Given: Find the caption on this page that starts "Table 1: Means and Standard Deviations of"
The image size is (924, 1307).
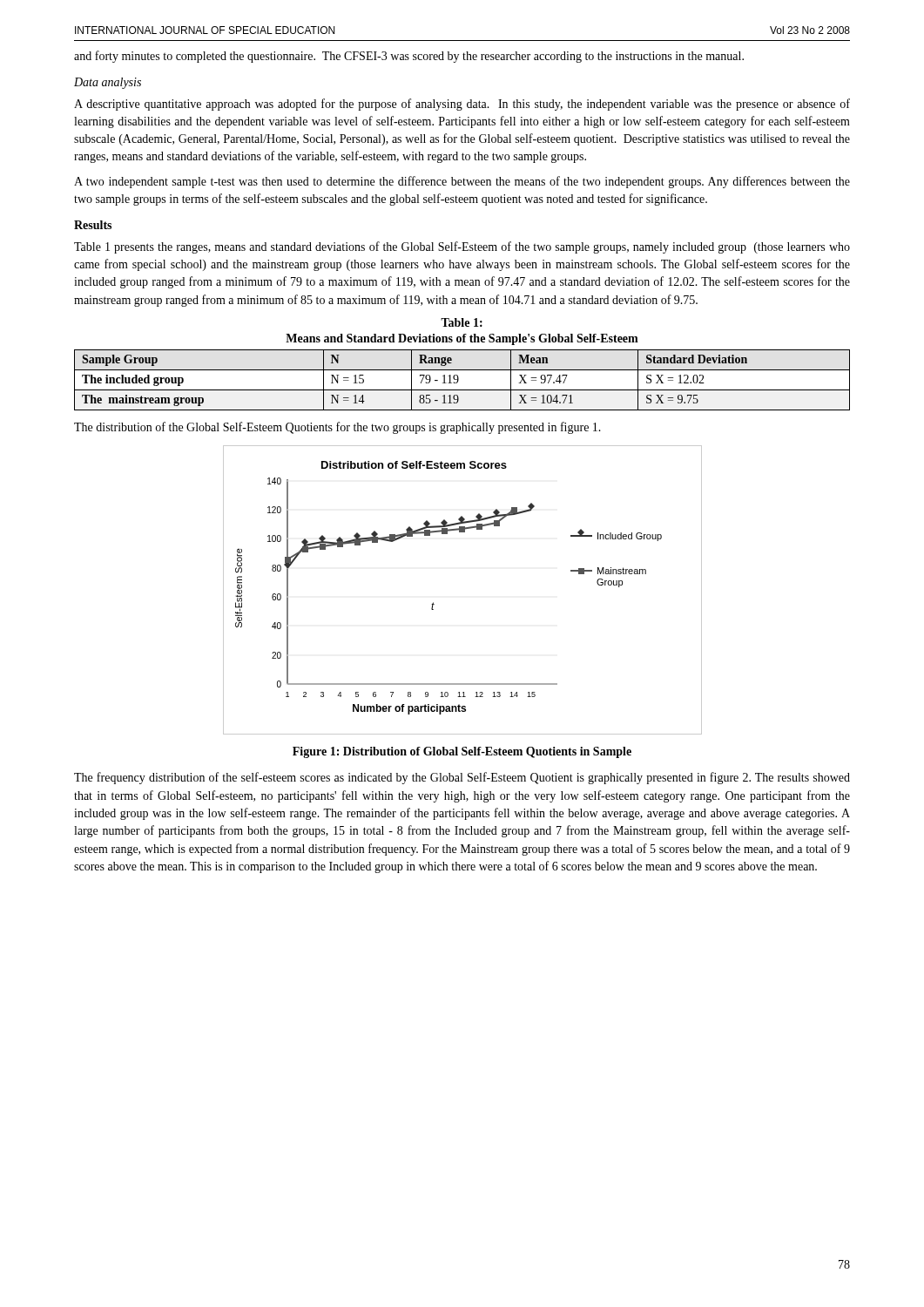Looking at the screenshot, I should point(462,331).
